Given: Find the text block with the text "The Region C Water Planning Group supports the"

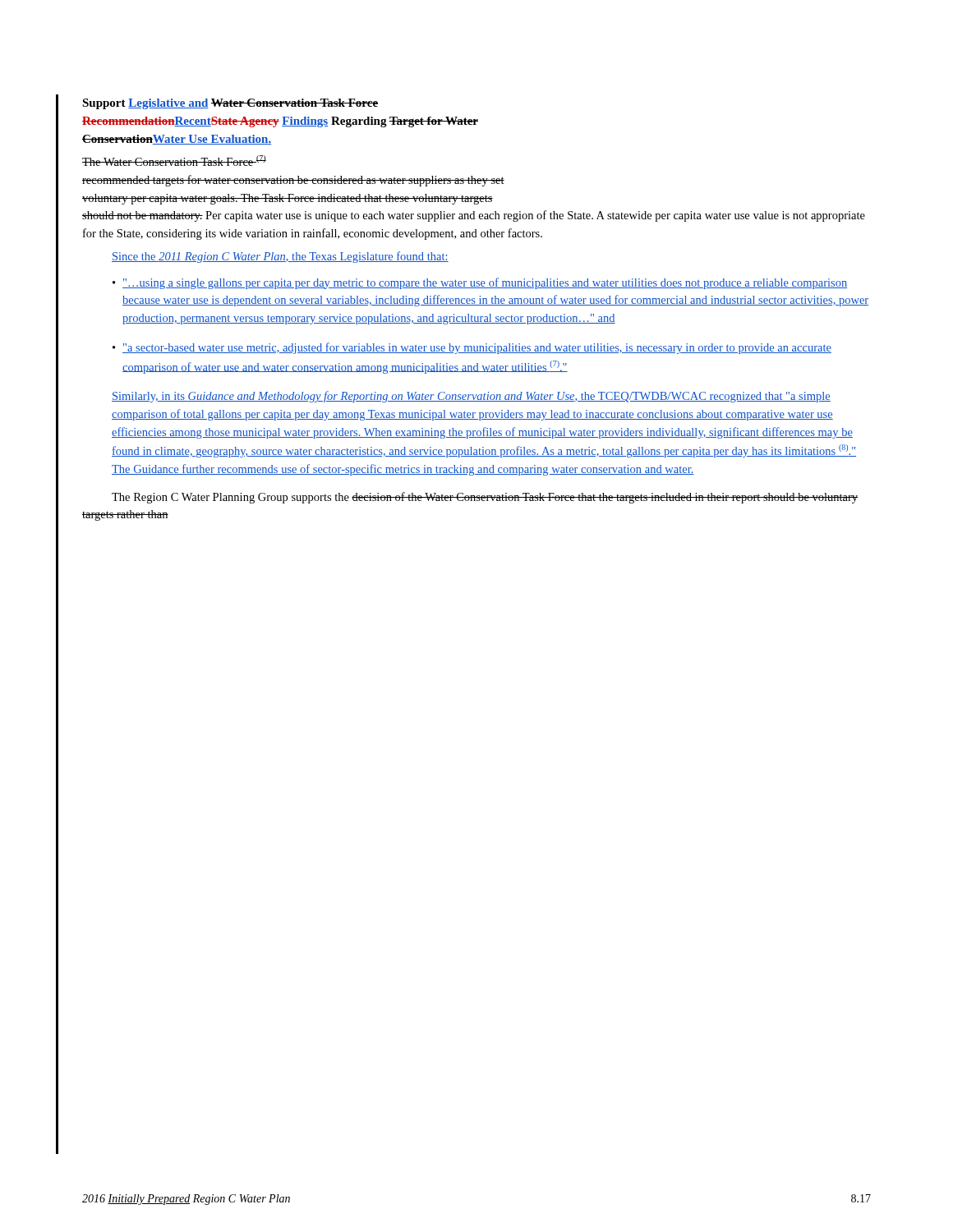Looking at the screenshot, I should [x=470, y=506].
